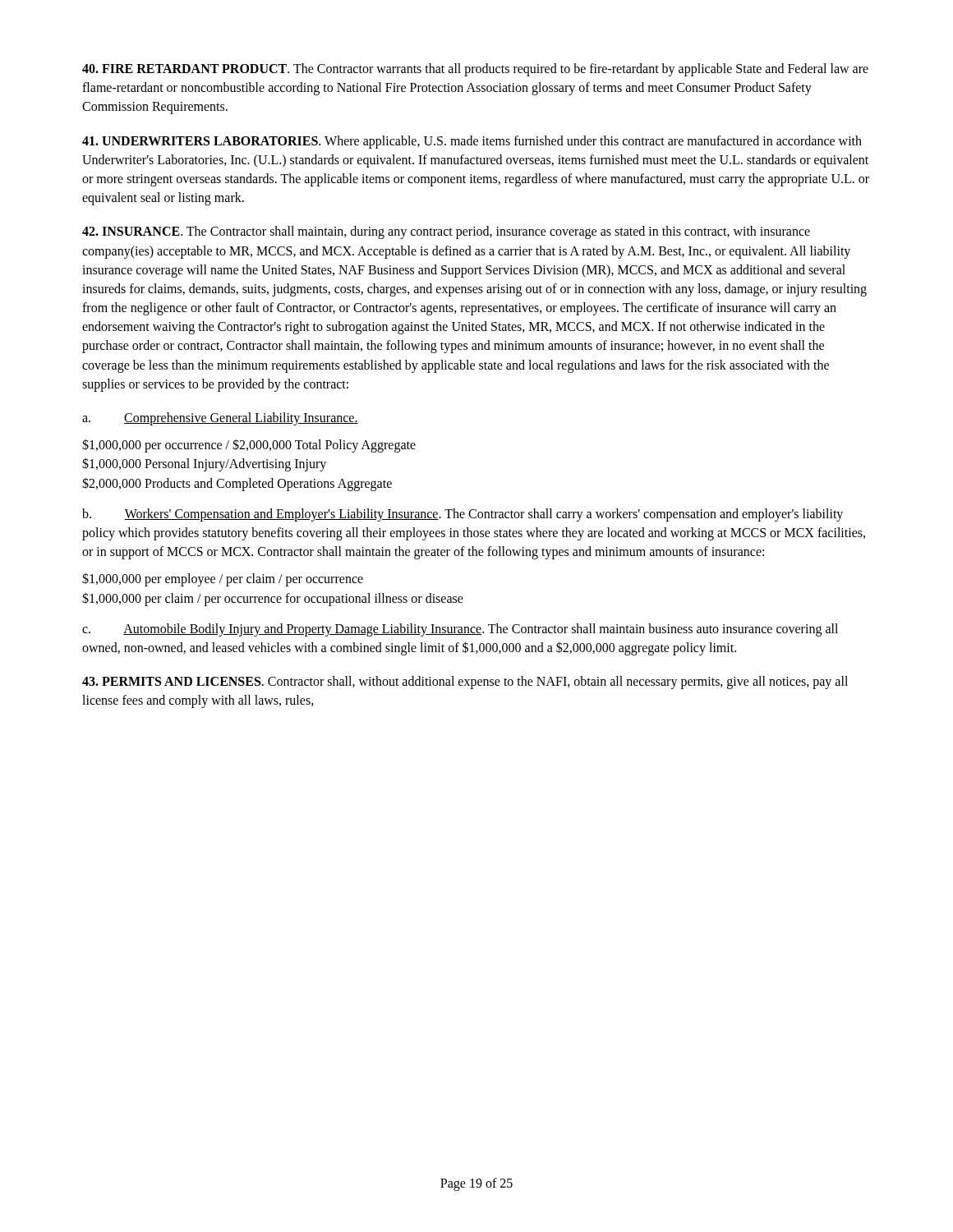Find the text block starting "c. Automobile Bodily Injury"
This screenshot has height=1232, width=953.
pyautogui.click(x=476, y=638)
